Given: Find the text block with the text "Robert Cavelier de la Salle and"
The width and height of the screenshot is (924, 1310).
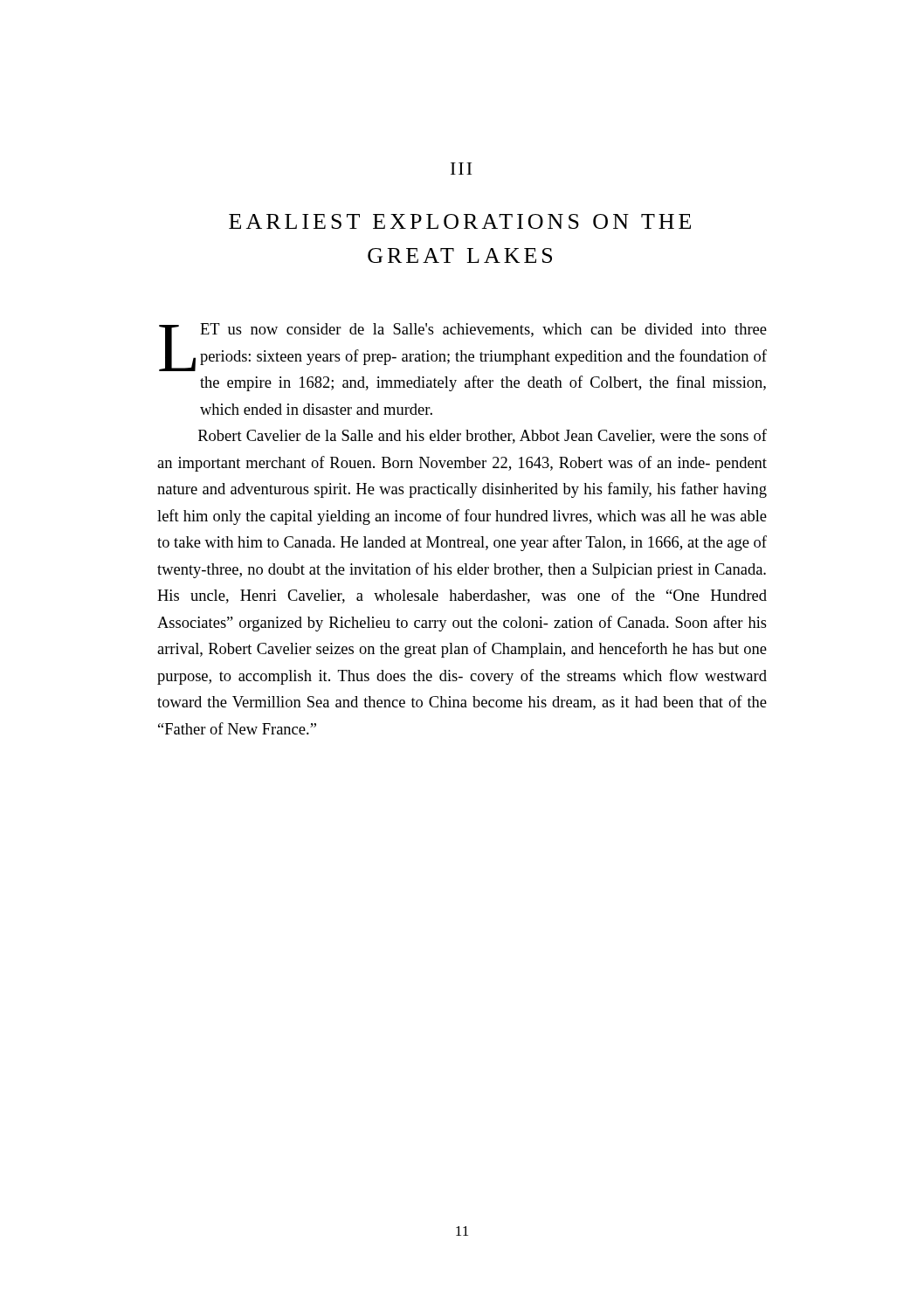Looking at the screenshot, I should tap(462, 582).
